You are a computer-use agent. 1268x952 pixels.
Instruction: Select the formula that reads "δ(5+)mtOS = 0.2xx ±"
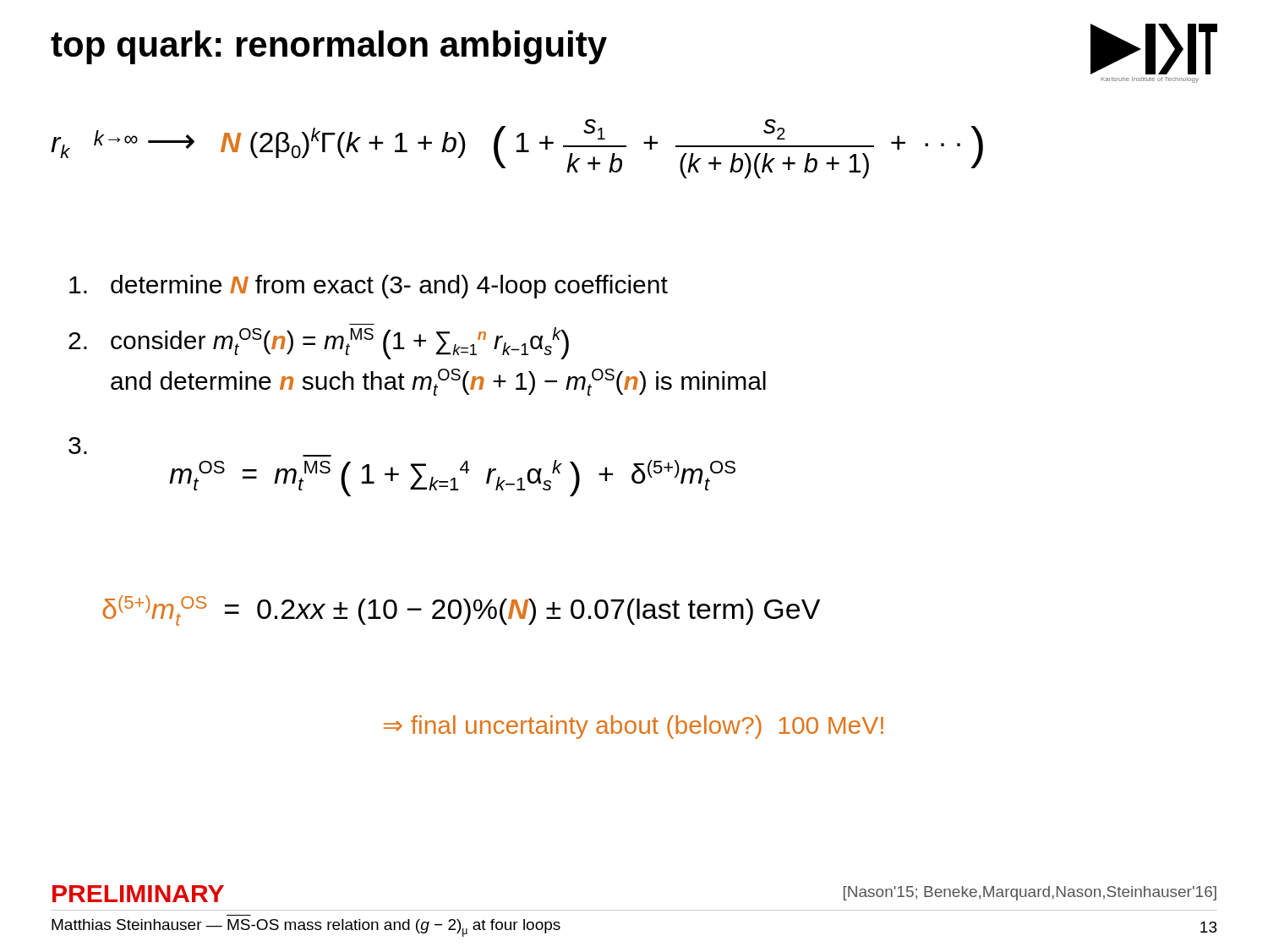point(461,611)
